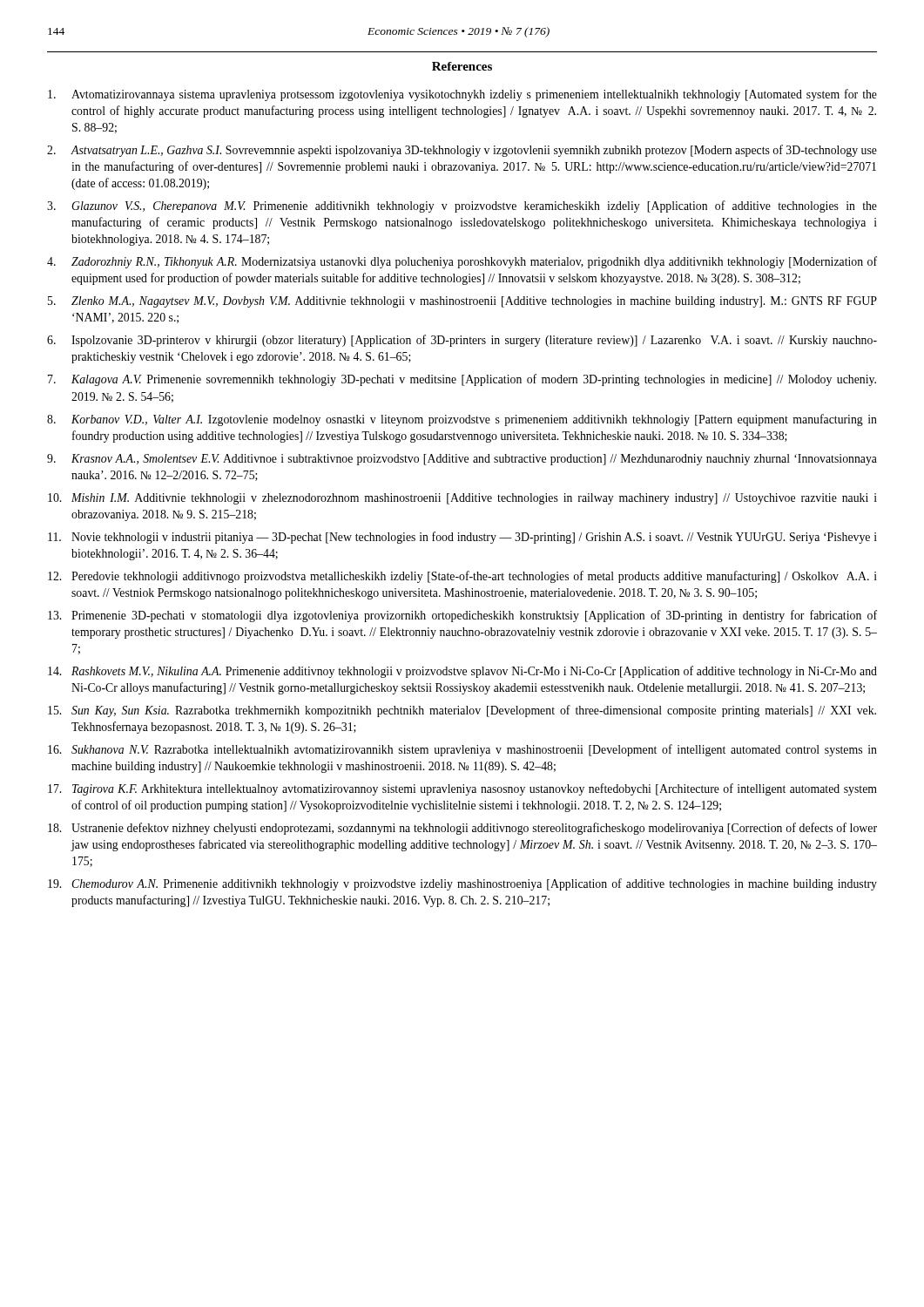
Task: Find the block on this page that starts "14. Rashkovets M.V., Nikulina A.A. Primenenie"
Action: (462, 680)
